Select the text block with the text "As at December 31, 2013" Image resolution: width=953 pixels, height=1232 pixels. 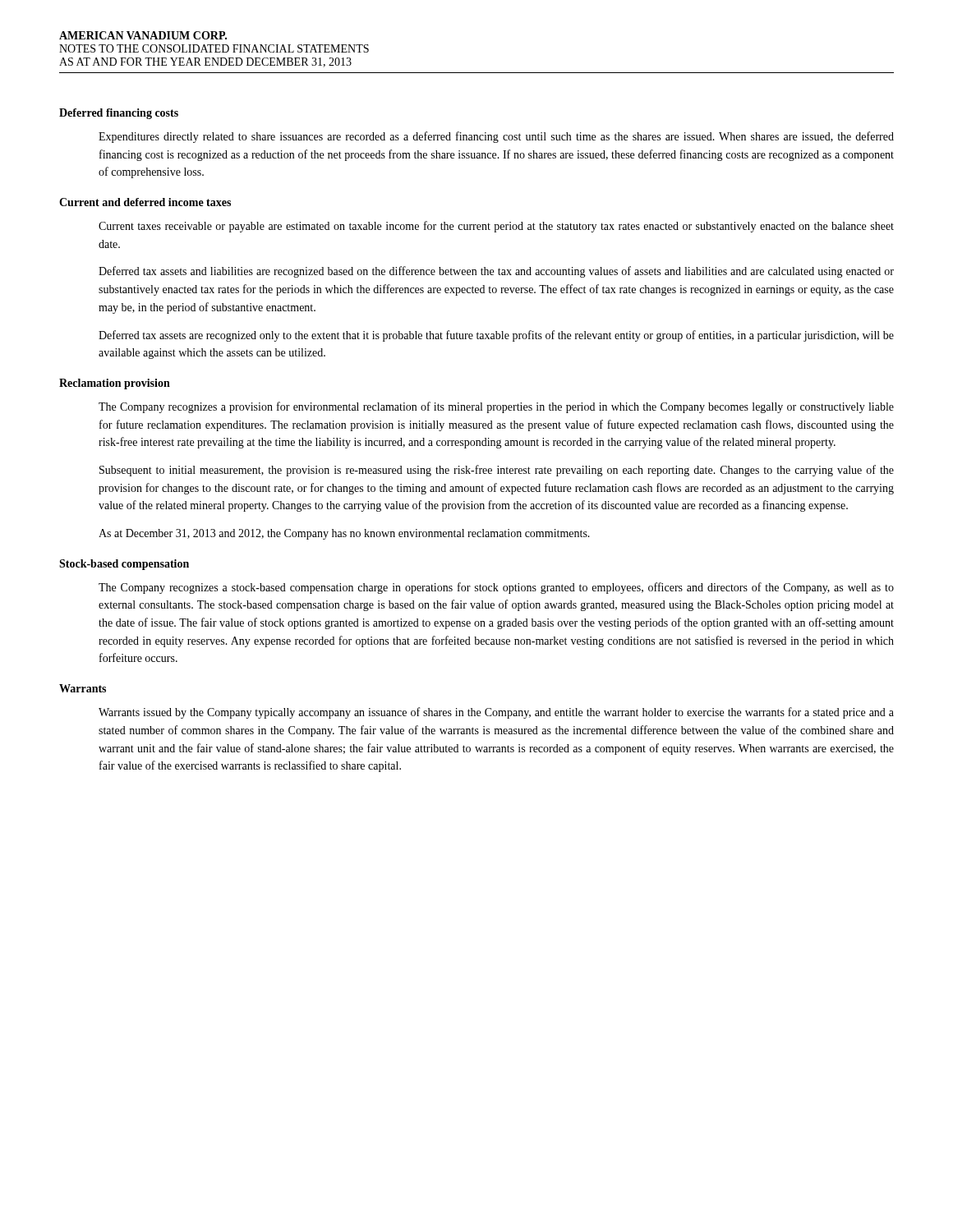point(344,533)
